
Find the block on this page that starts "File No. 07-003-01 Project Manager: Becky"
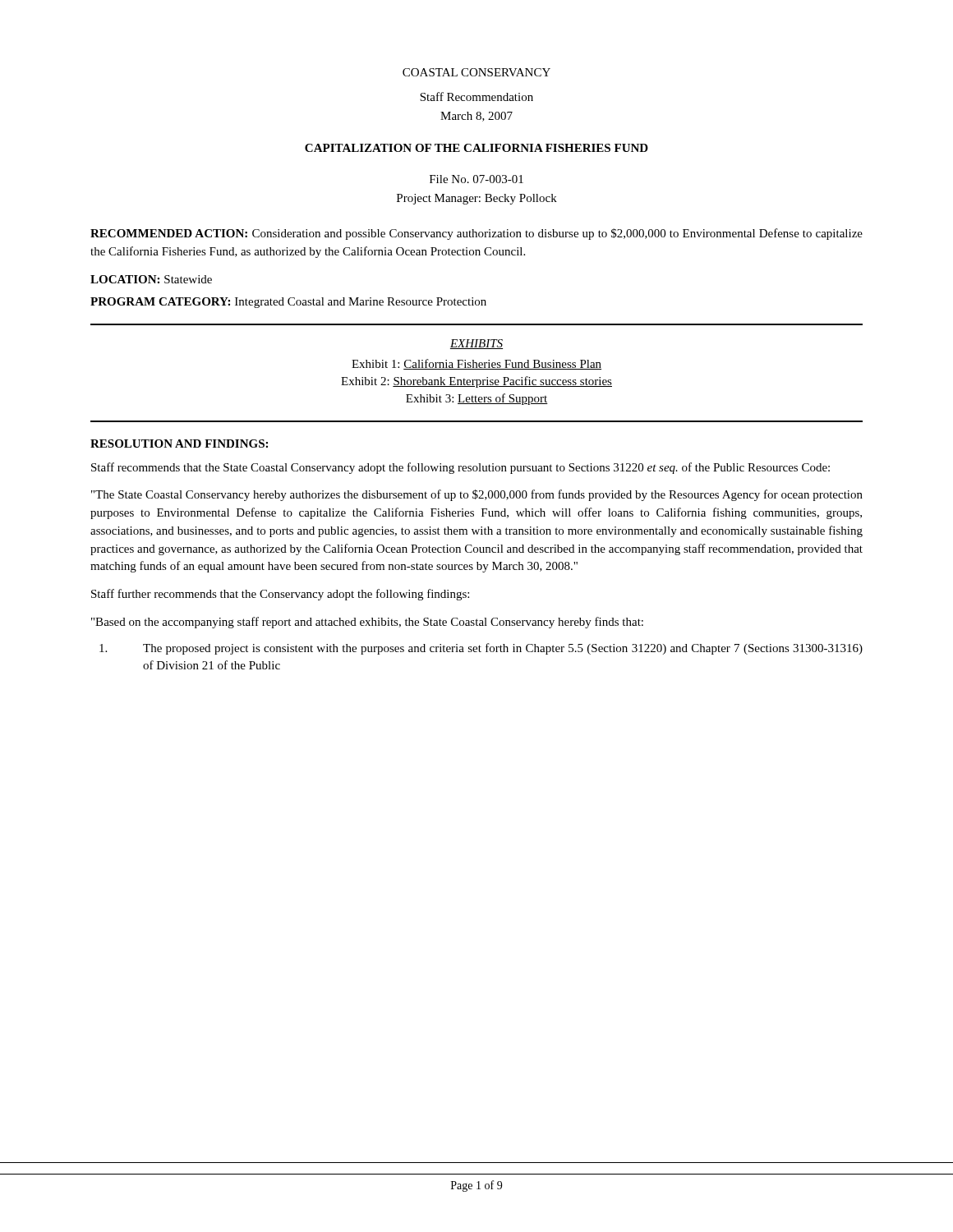click(476, 188)
